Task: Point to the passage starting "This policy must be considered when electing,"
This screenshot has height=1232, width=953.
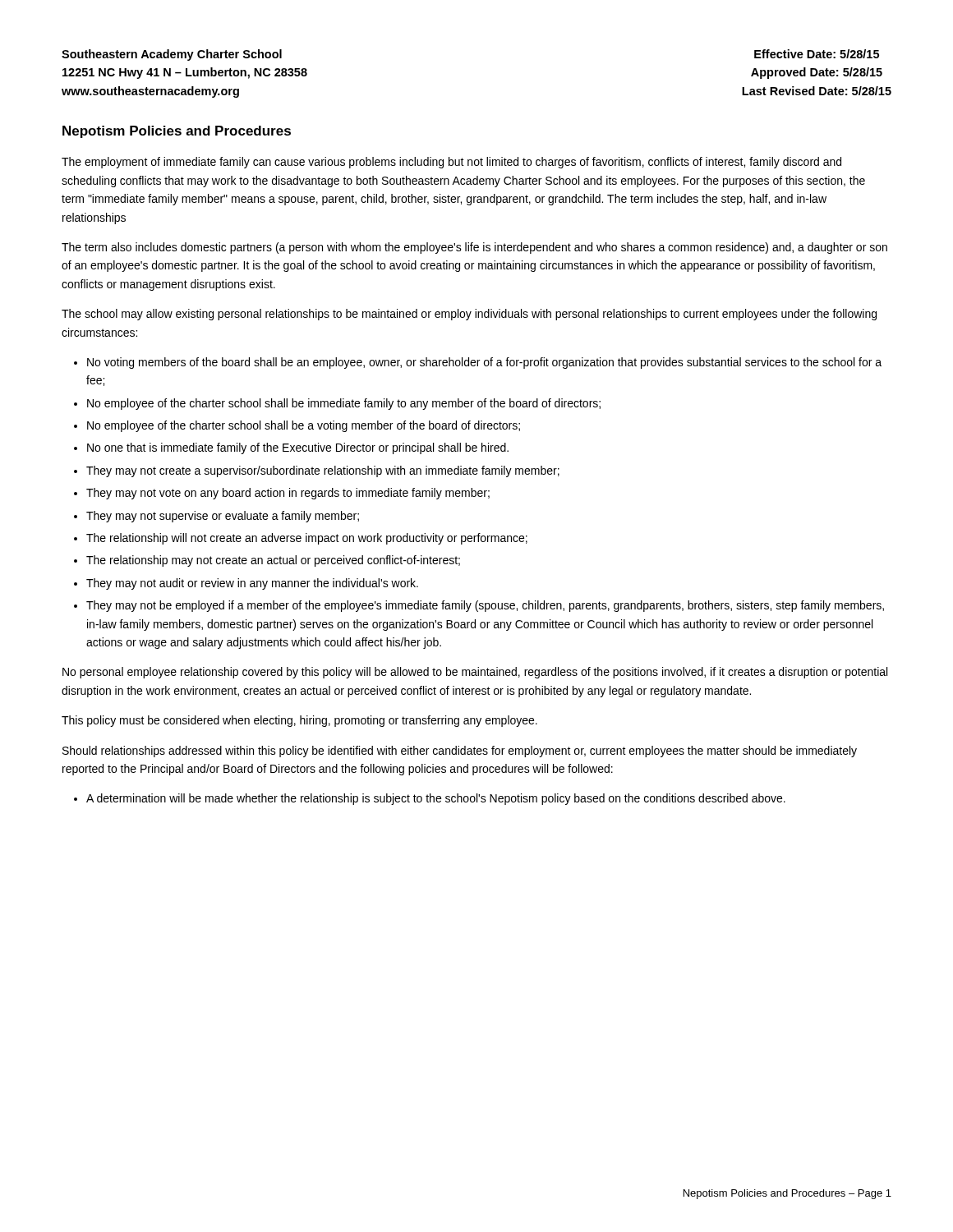Action: [300, 720]
